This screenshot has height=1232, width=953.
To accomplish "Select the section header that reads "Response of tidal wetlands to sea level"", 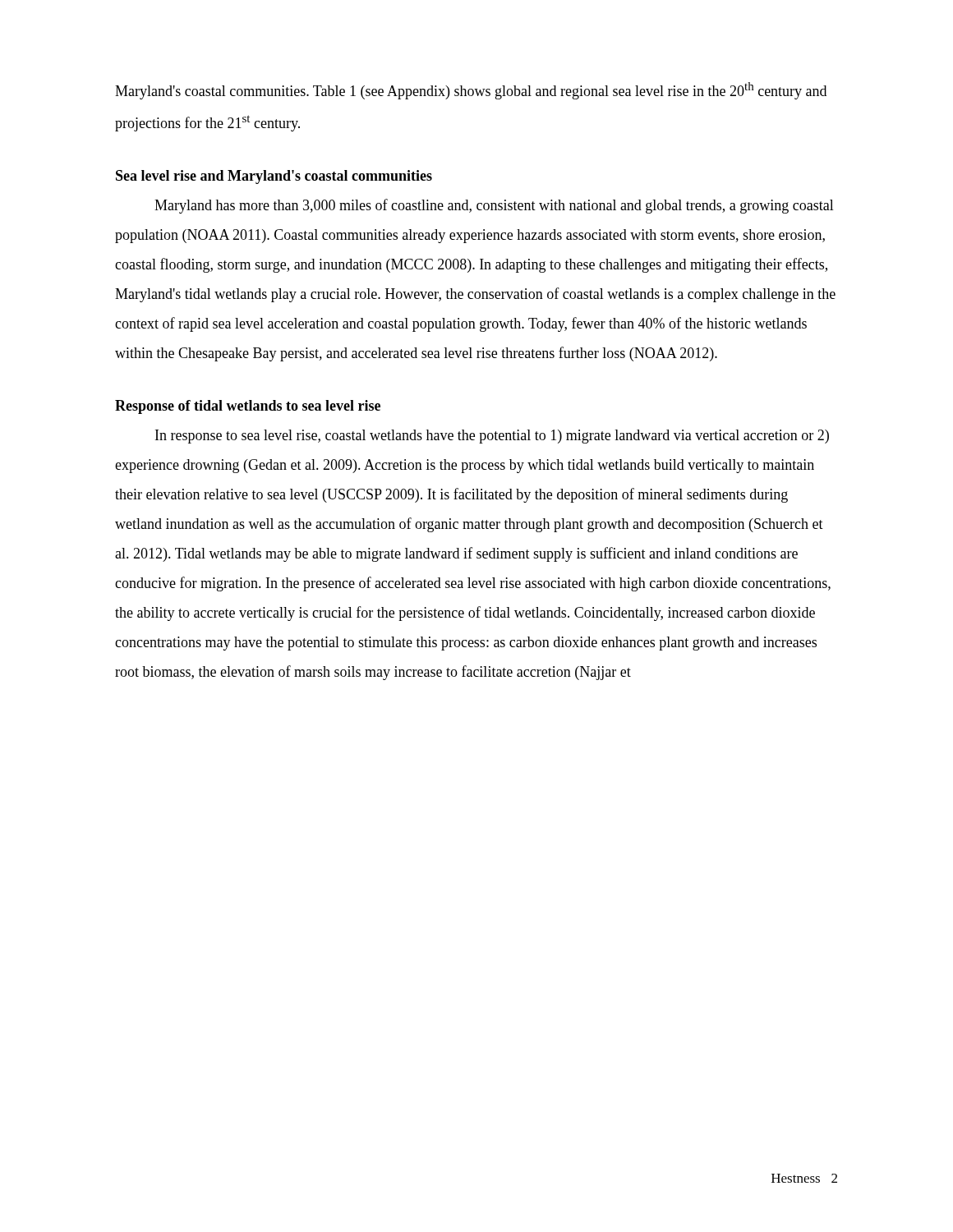I will click(248, 406).
